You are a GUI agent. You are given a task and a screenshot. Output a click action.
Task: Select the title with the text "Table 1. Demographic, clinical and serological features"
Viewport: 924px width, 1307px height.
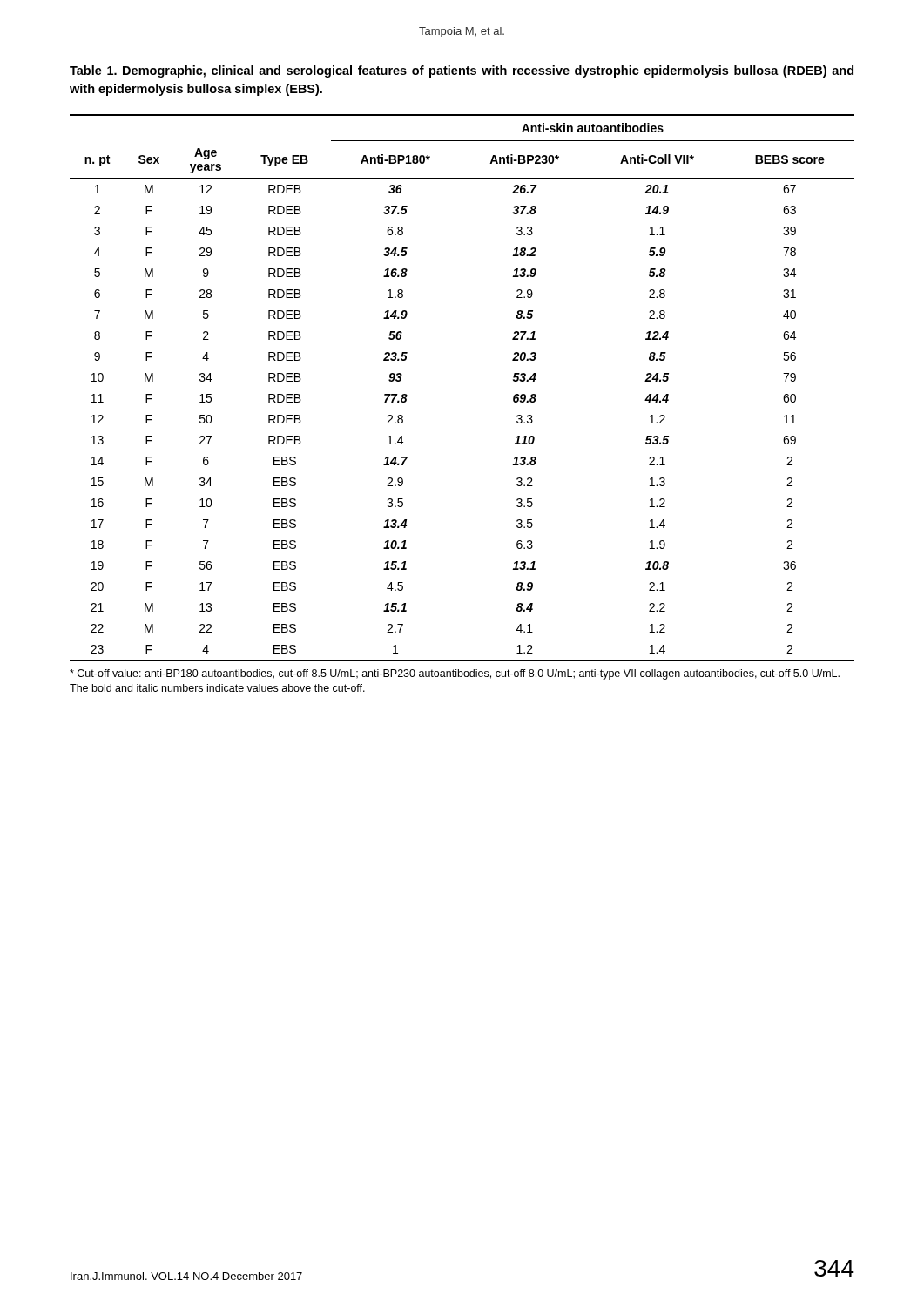pyautogui.click(x=462, y=80)
